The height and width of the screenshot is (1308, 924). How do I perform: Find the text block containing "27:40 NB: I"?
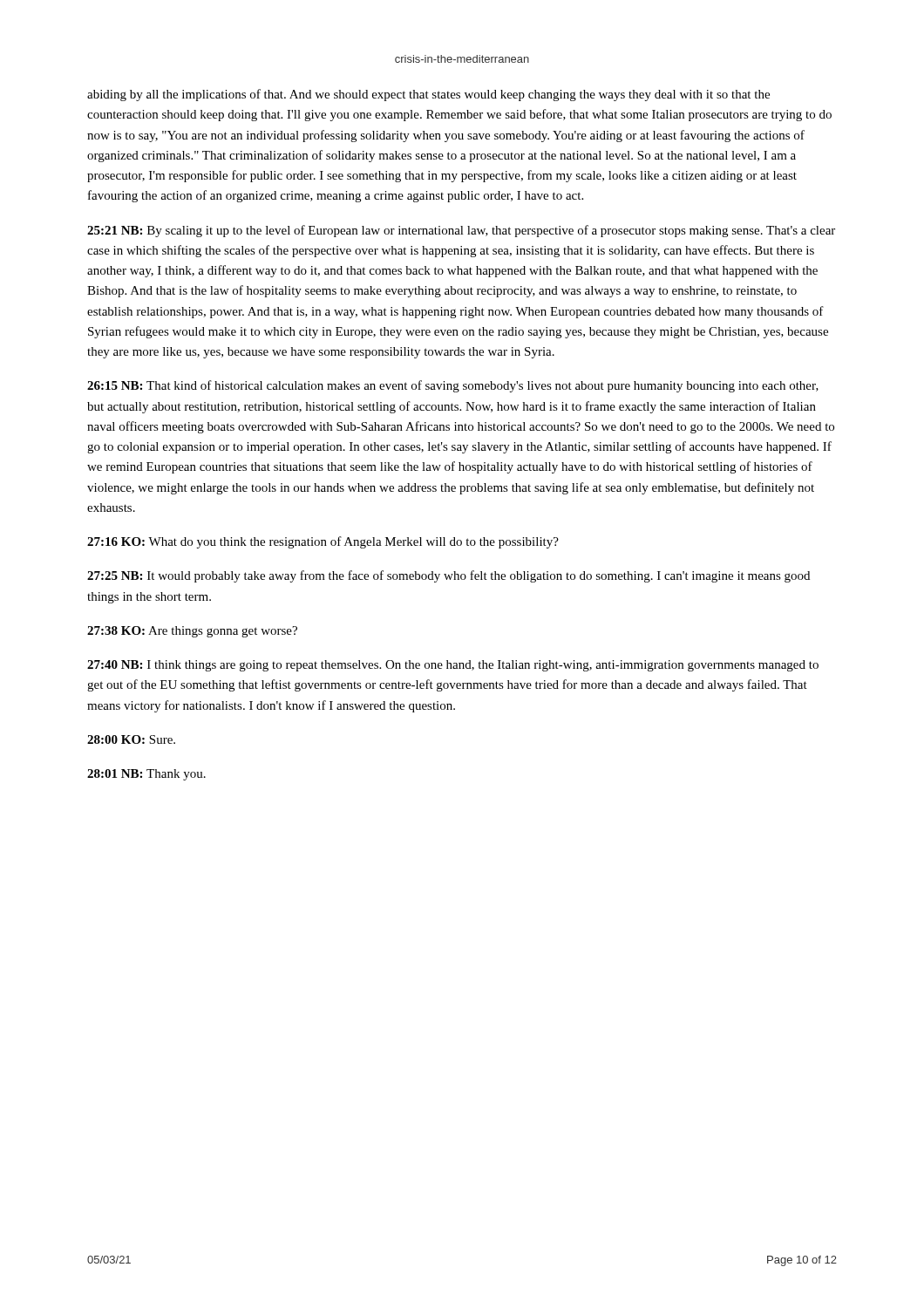point(453,685)
